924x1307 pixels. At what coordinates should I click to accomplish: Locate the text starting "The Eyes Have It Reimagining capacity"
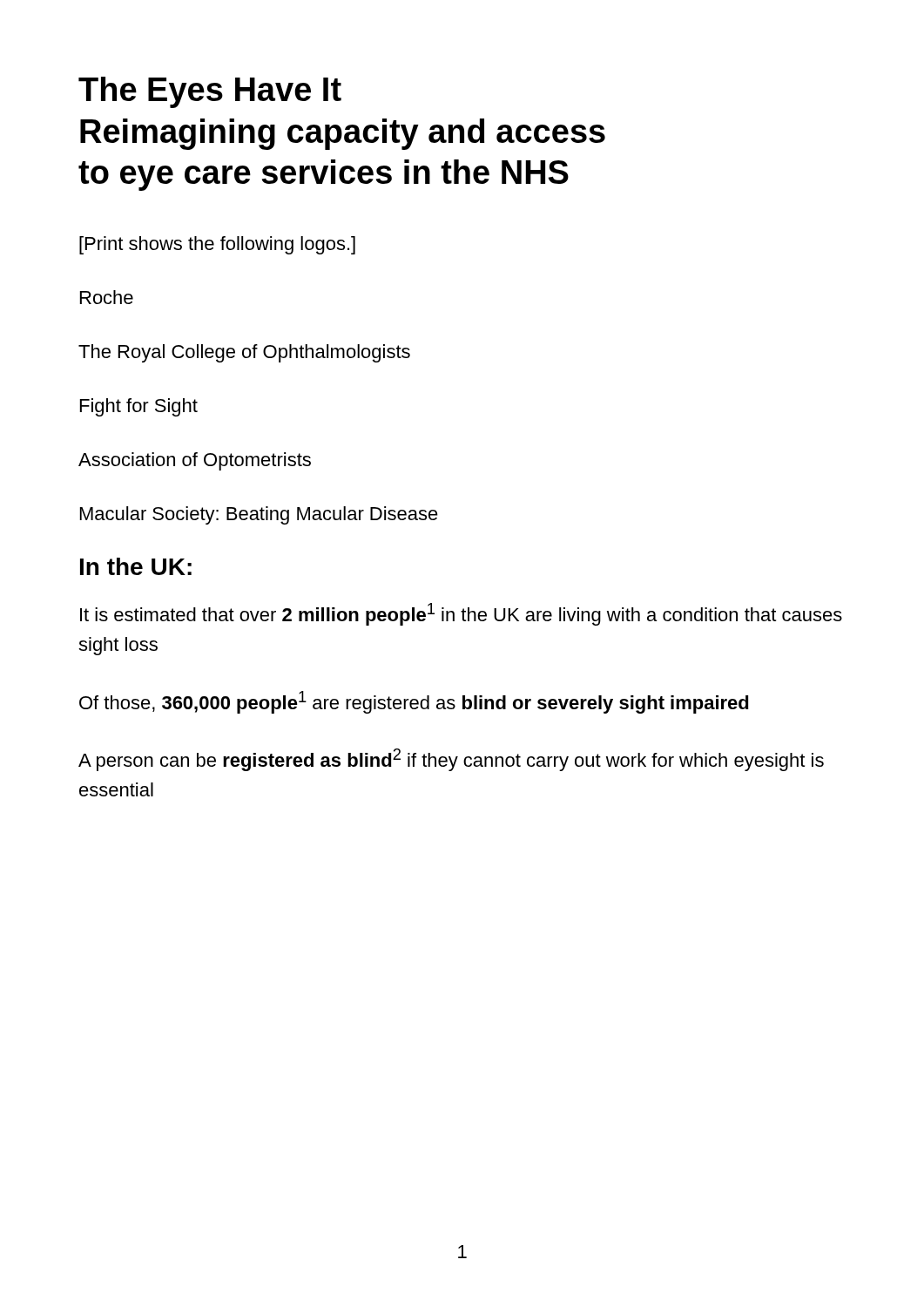pyautogui.click(x=342, y=131)
